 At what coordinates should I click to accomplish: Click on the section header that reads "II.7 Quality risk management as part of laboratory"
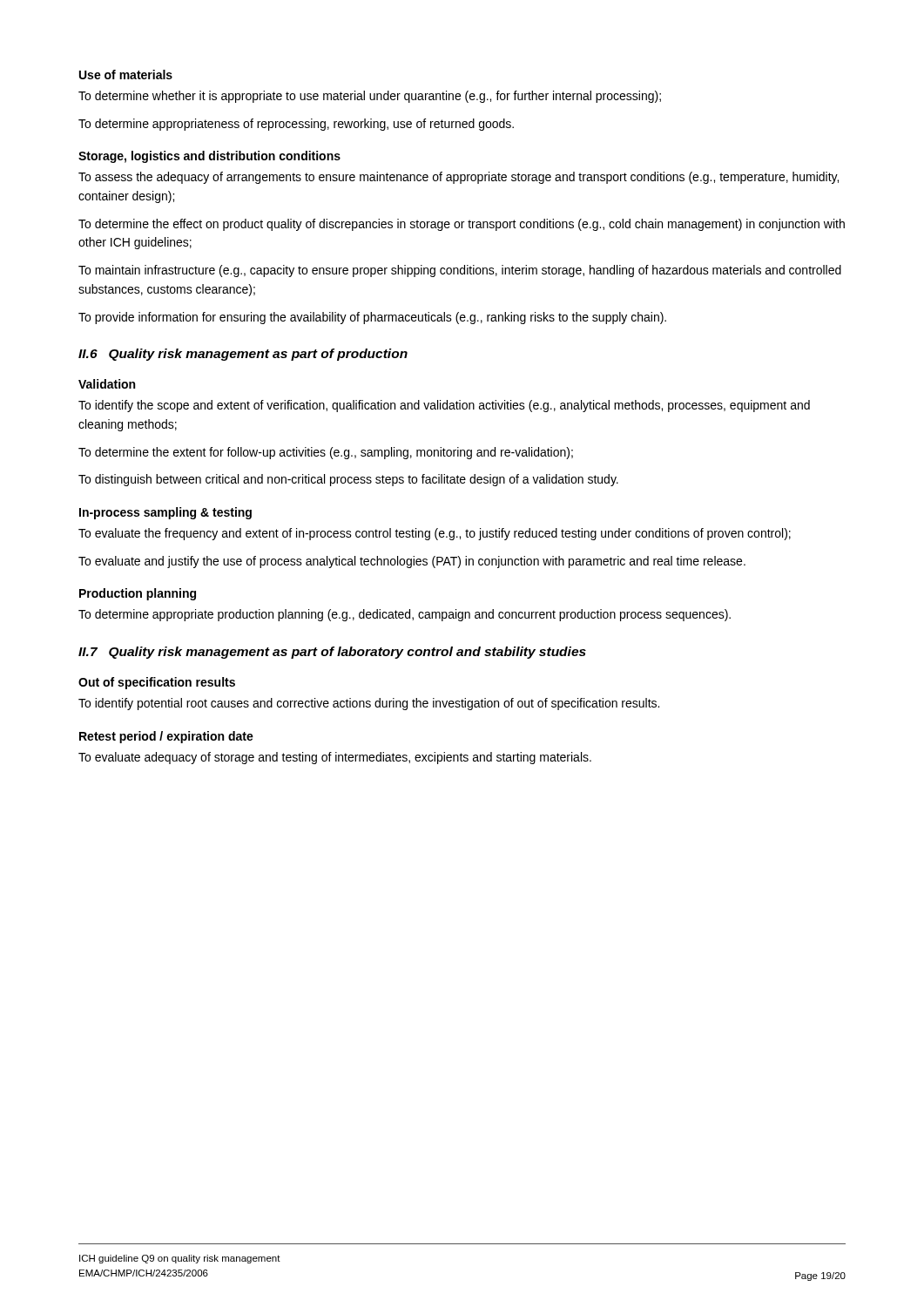click(x=332, y=651)
